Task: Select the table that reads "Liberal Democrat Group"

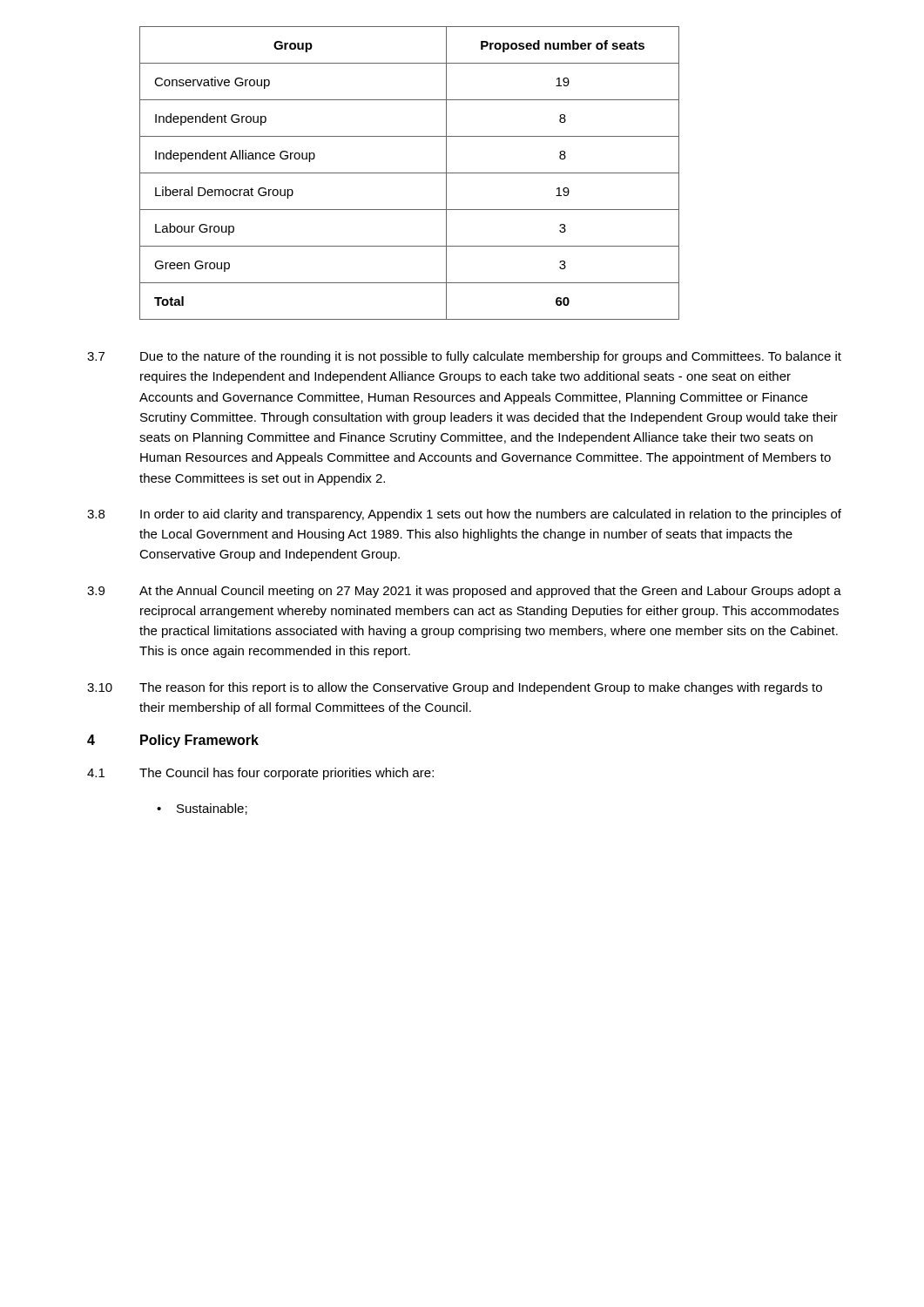Action: (x=492, y=173)
